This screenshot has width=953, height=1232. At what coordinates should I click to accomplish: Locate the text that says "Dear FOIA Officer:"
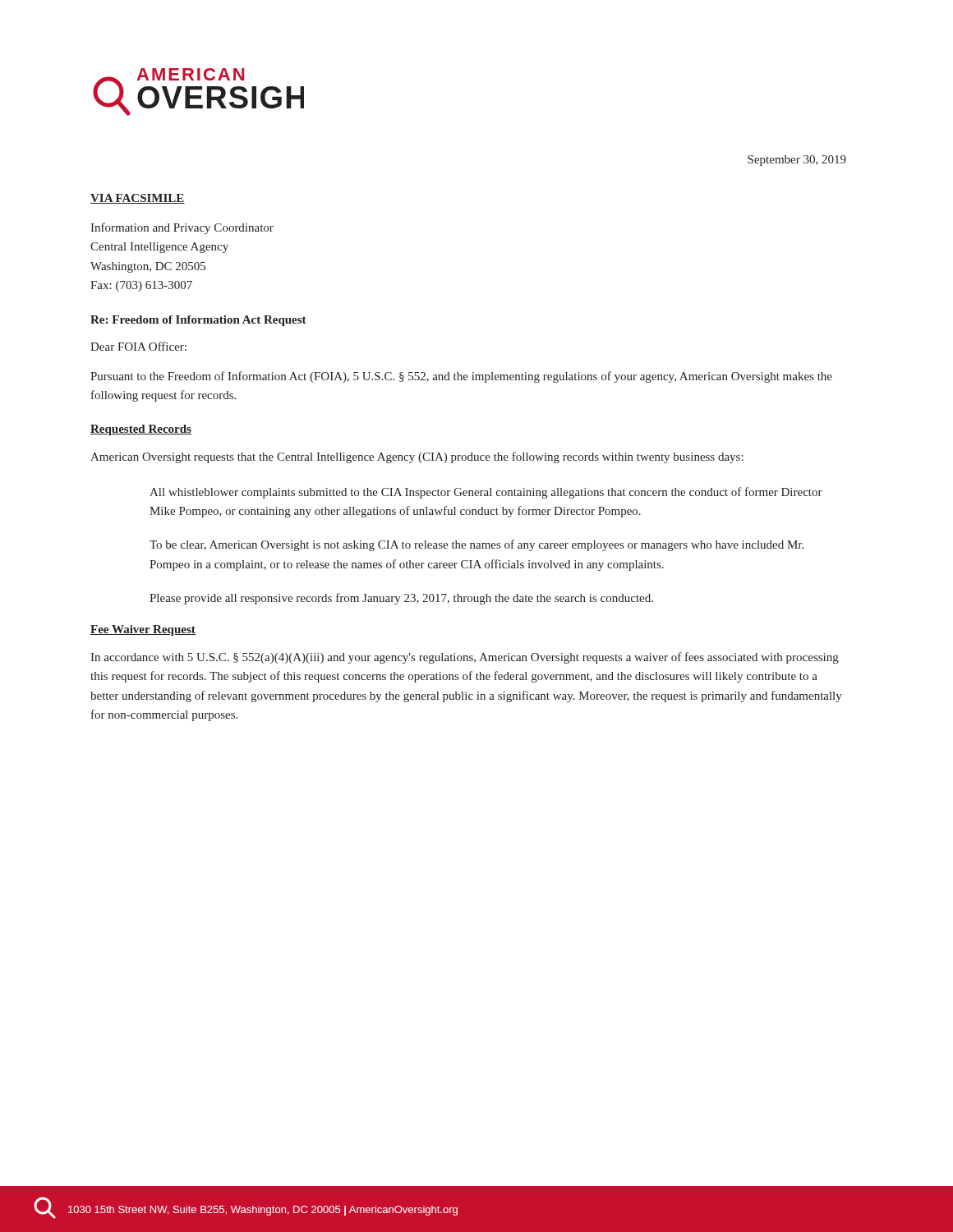tap(139, 347)
